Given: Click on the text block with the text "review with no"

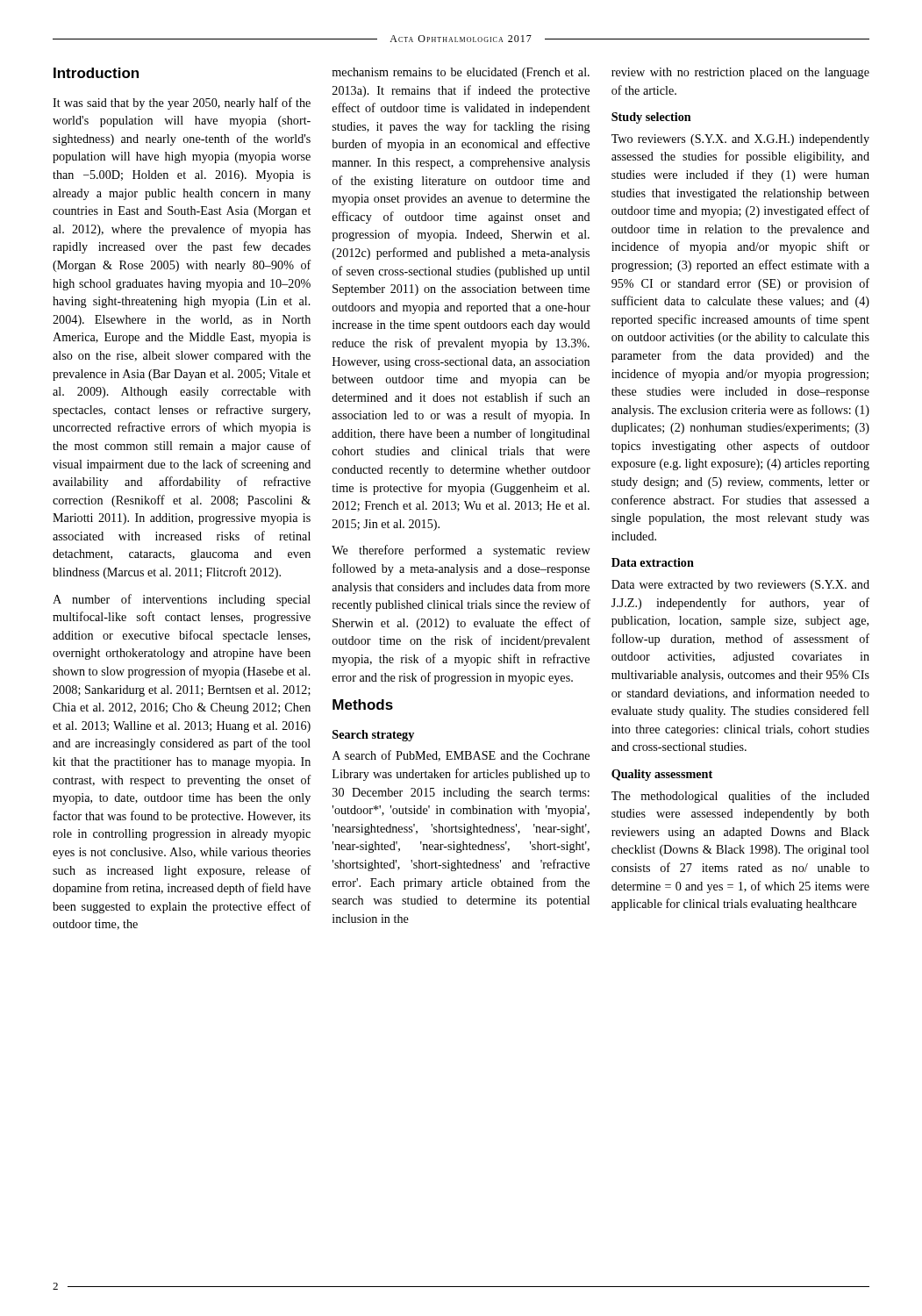Looking at the screenshot, I should [740, 81].
